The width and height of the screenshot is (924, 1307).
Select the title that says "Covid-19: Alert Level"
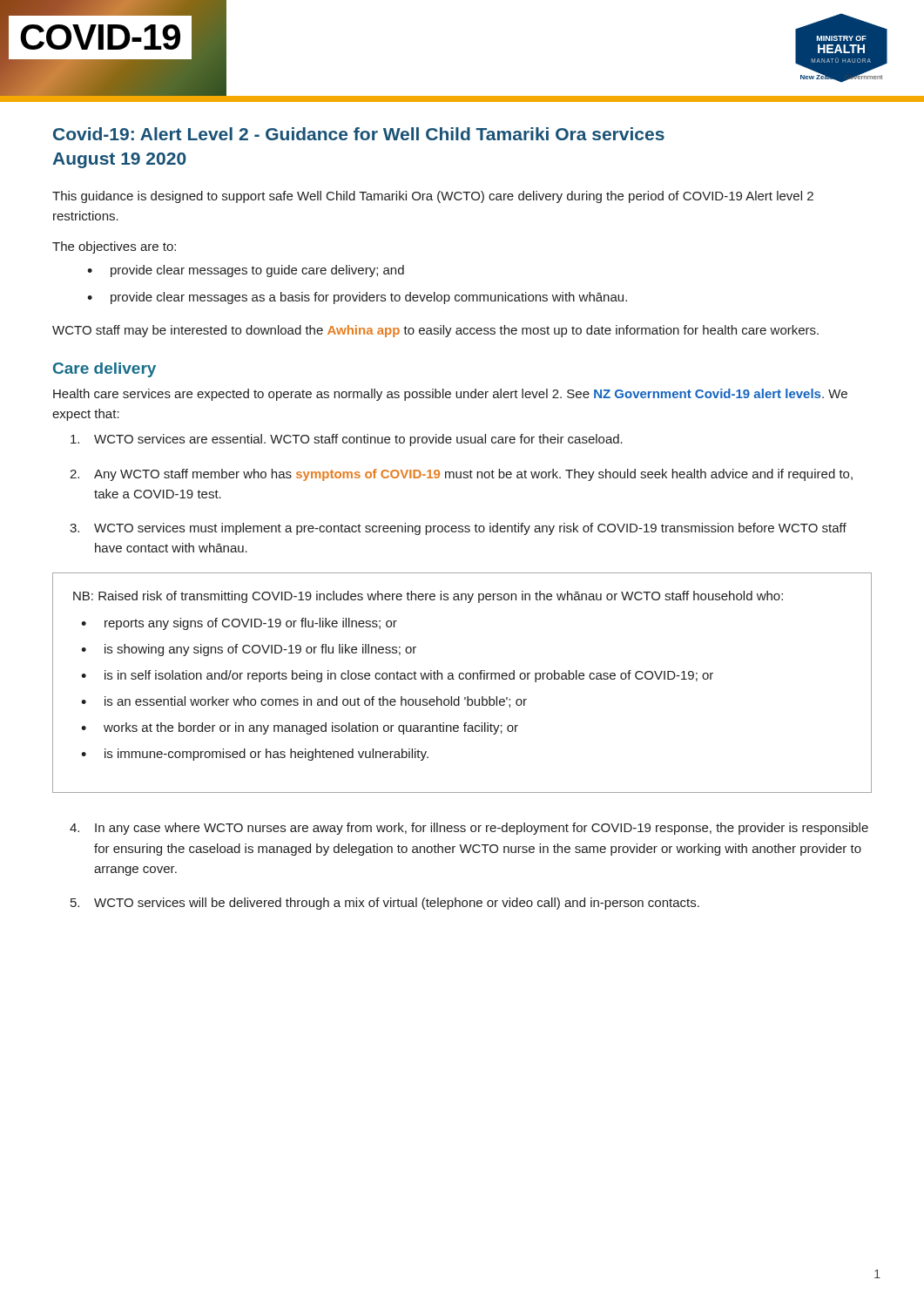pos(462,147)
